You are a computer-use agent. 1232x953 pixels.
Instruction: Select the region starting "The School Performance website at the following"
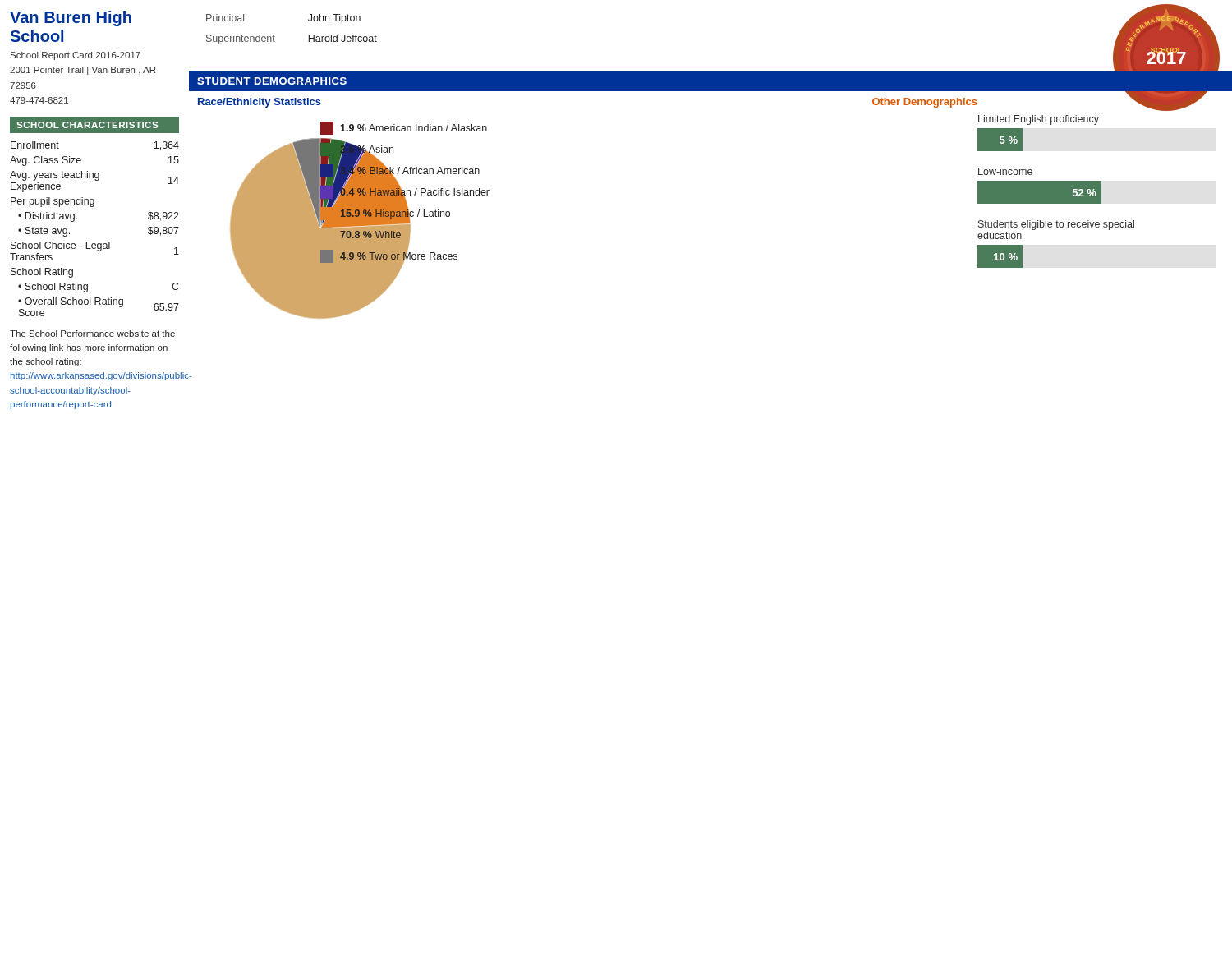pyautogui.click(x=94, y=369)
